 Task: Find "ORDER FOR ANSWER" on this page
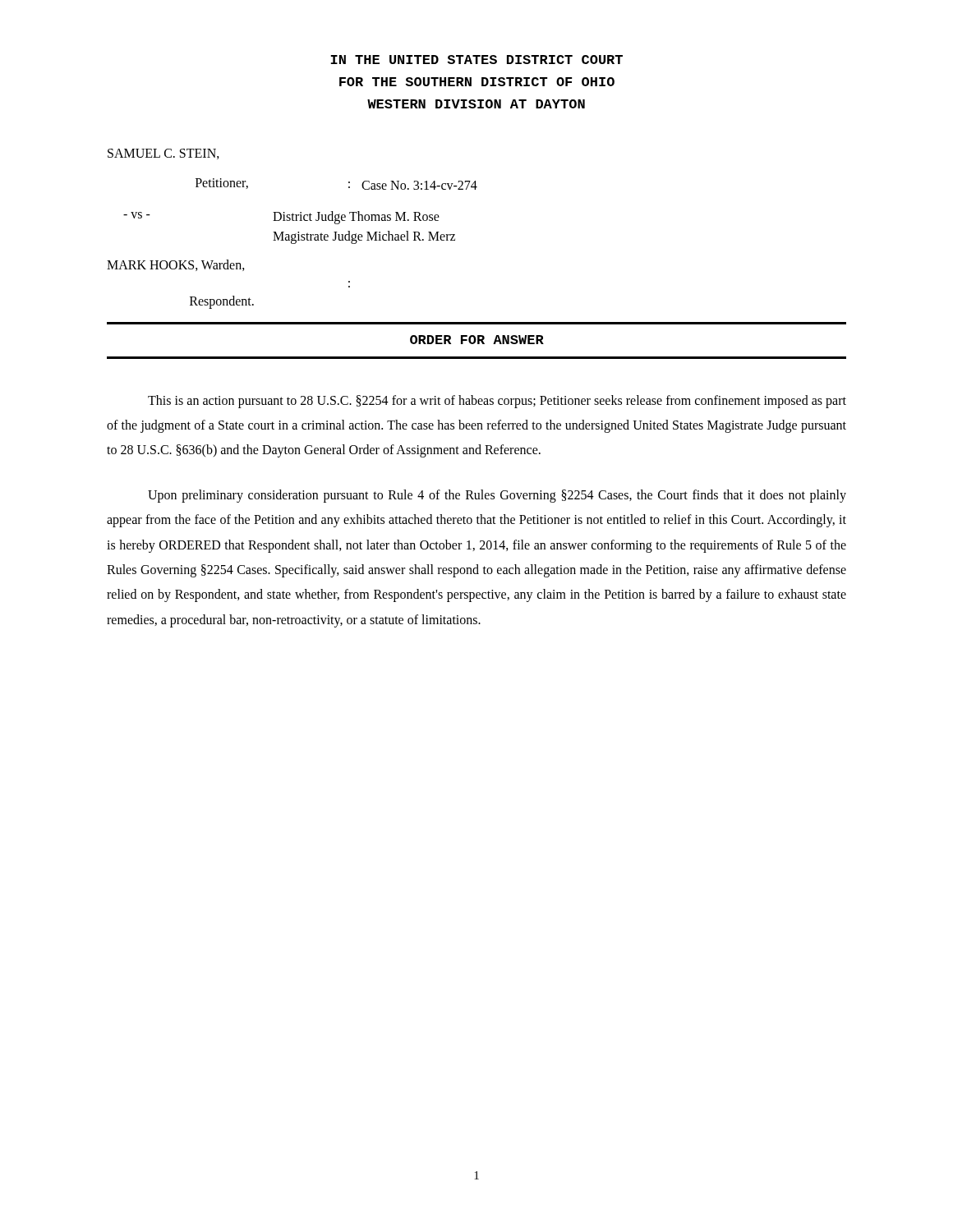click(x=476, y=340)
